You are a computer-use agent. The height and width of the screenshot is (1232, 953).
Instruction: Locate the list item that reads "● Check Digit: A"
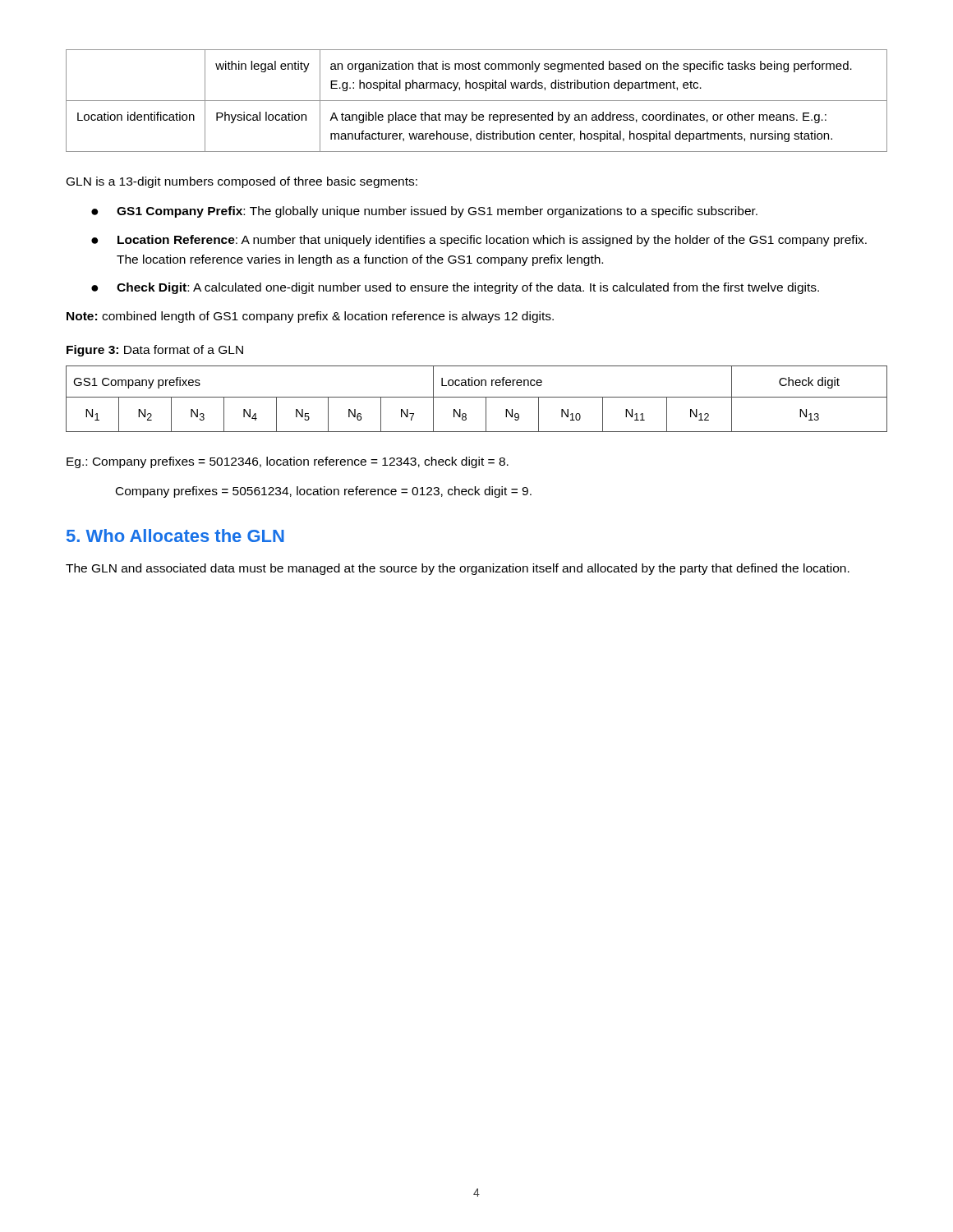pos(476,288)
